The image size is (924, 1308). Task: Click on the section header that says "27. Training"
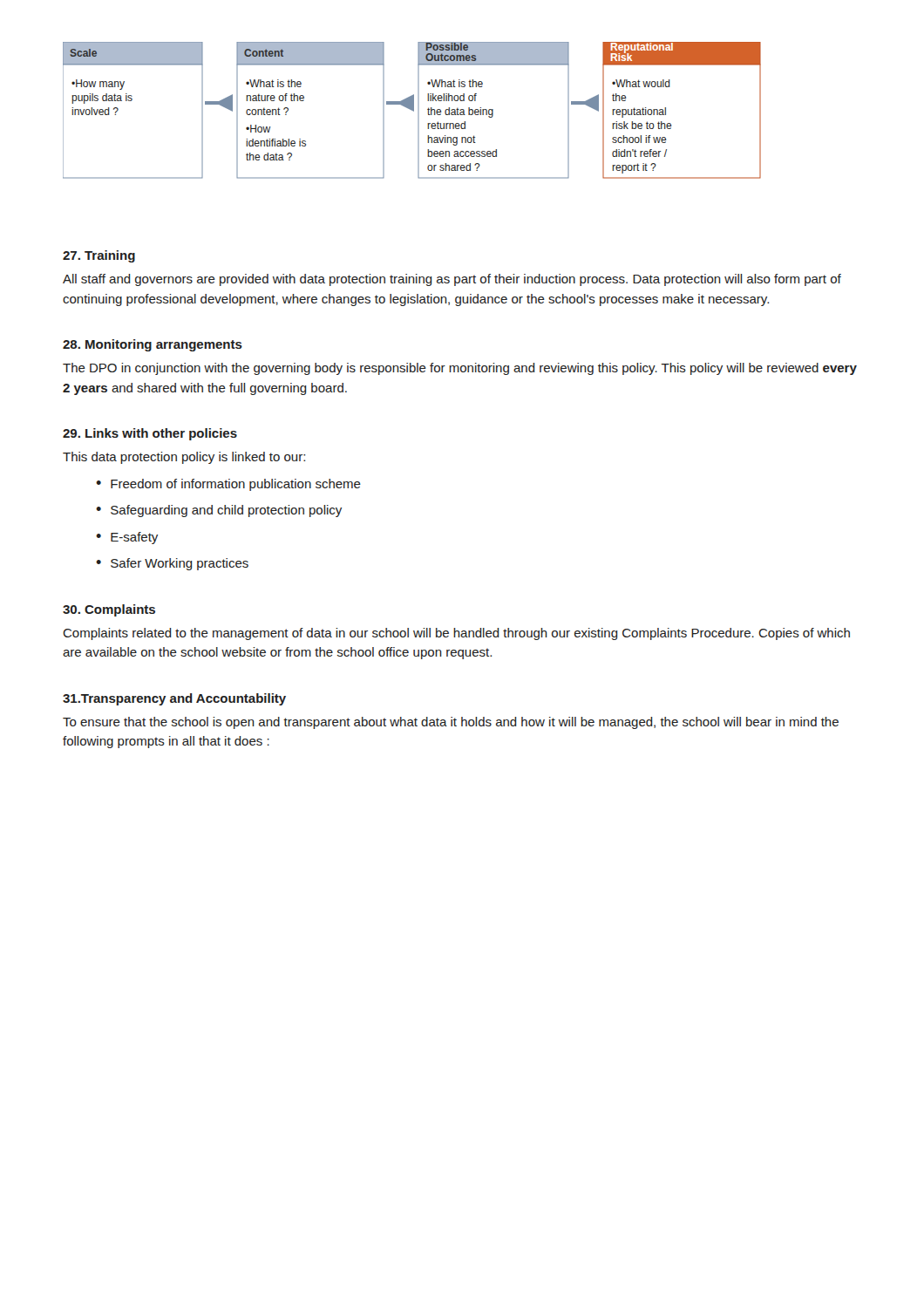click(99, 255)
